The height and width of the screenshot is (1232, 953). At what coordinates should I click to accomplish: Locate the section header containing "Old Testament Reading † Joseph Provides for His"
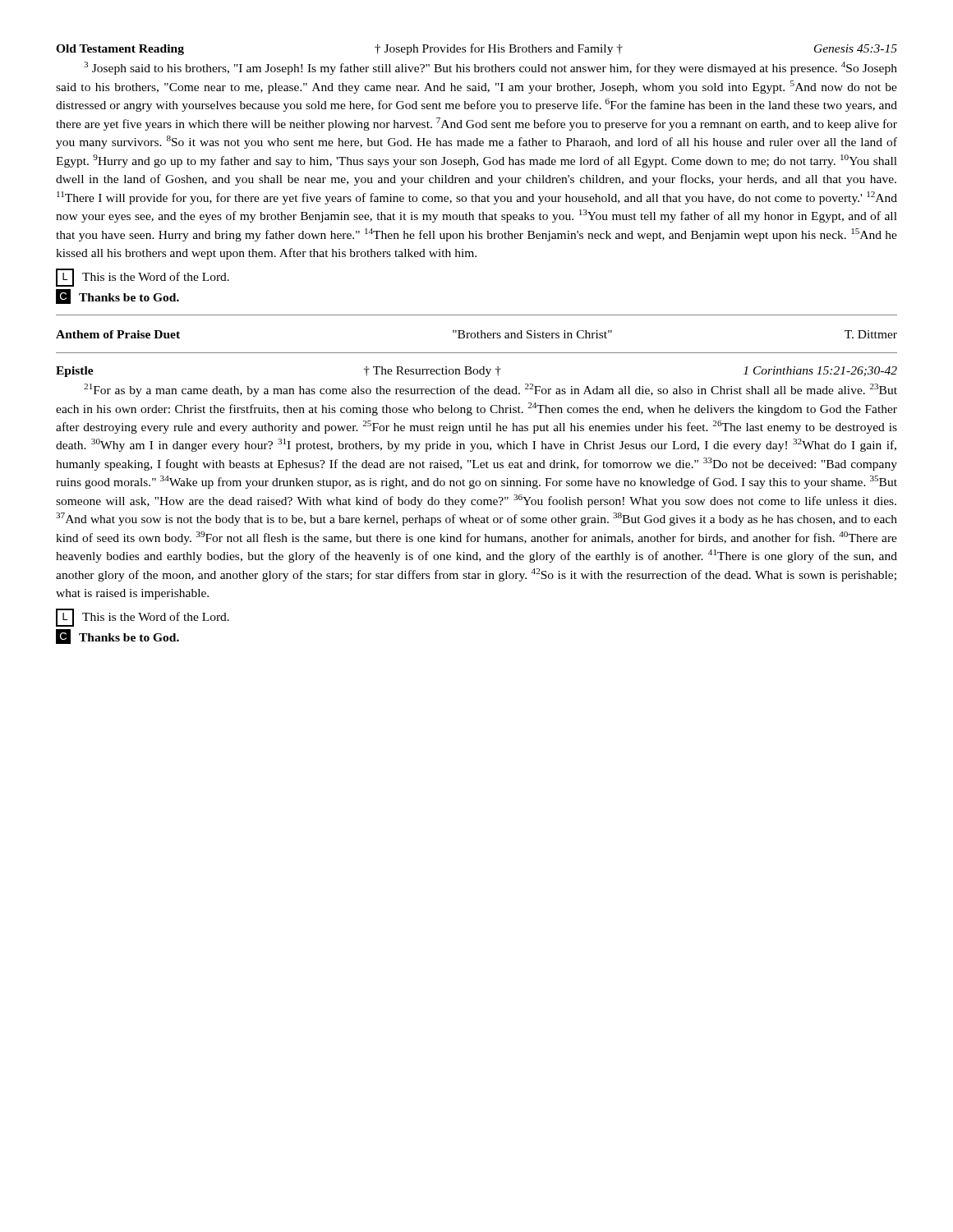coord(476,49)
